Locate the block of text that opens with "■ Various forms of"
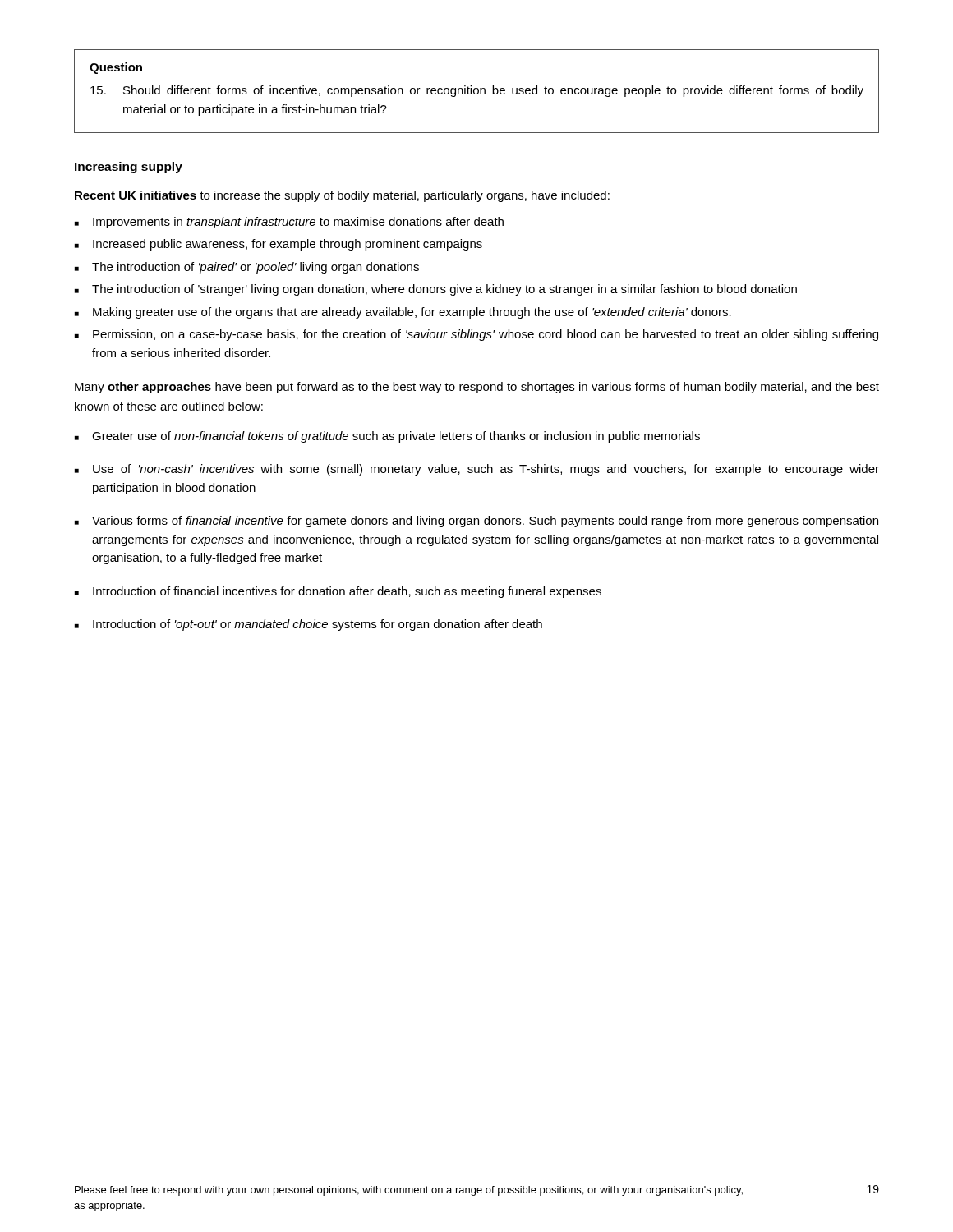The height and width of the screenshot is (1232, 953). [x=476, y=540]
